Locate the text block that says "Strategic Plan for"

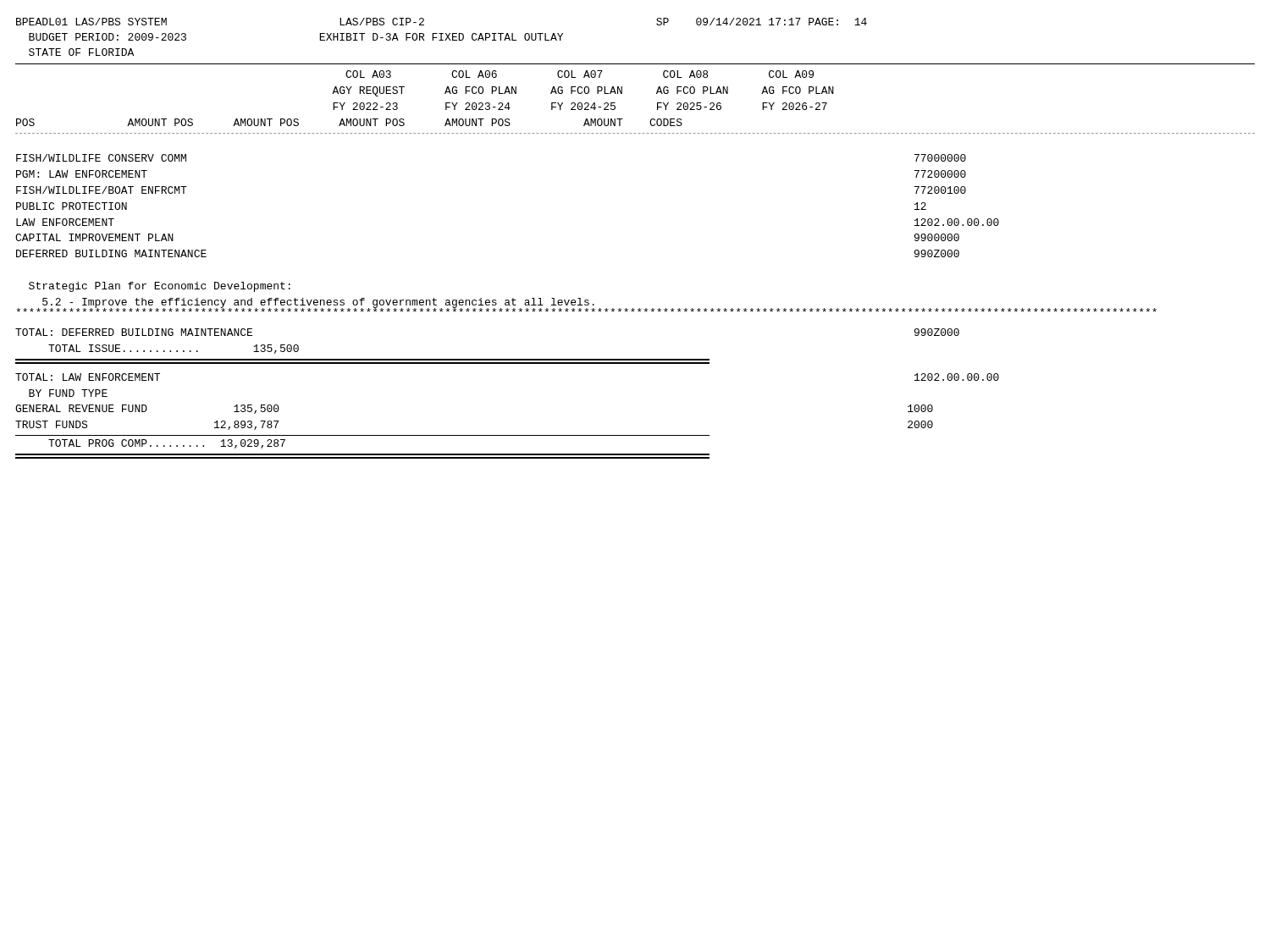160,287
